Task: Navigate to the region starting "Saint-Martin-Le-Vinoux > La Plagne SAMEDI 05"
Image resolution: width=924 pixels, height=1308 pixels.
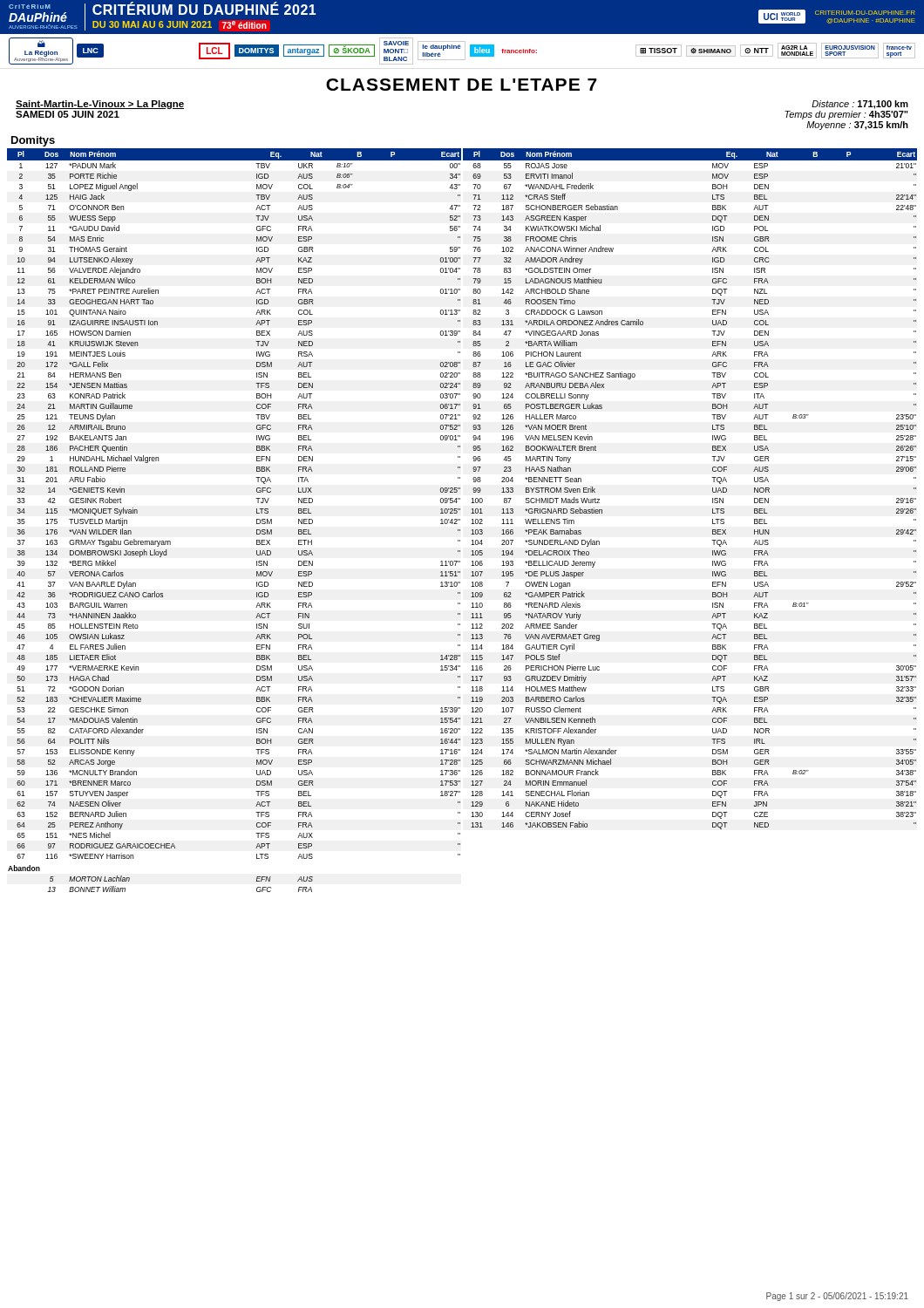Action: tap(94, 104)
